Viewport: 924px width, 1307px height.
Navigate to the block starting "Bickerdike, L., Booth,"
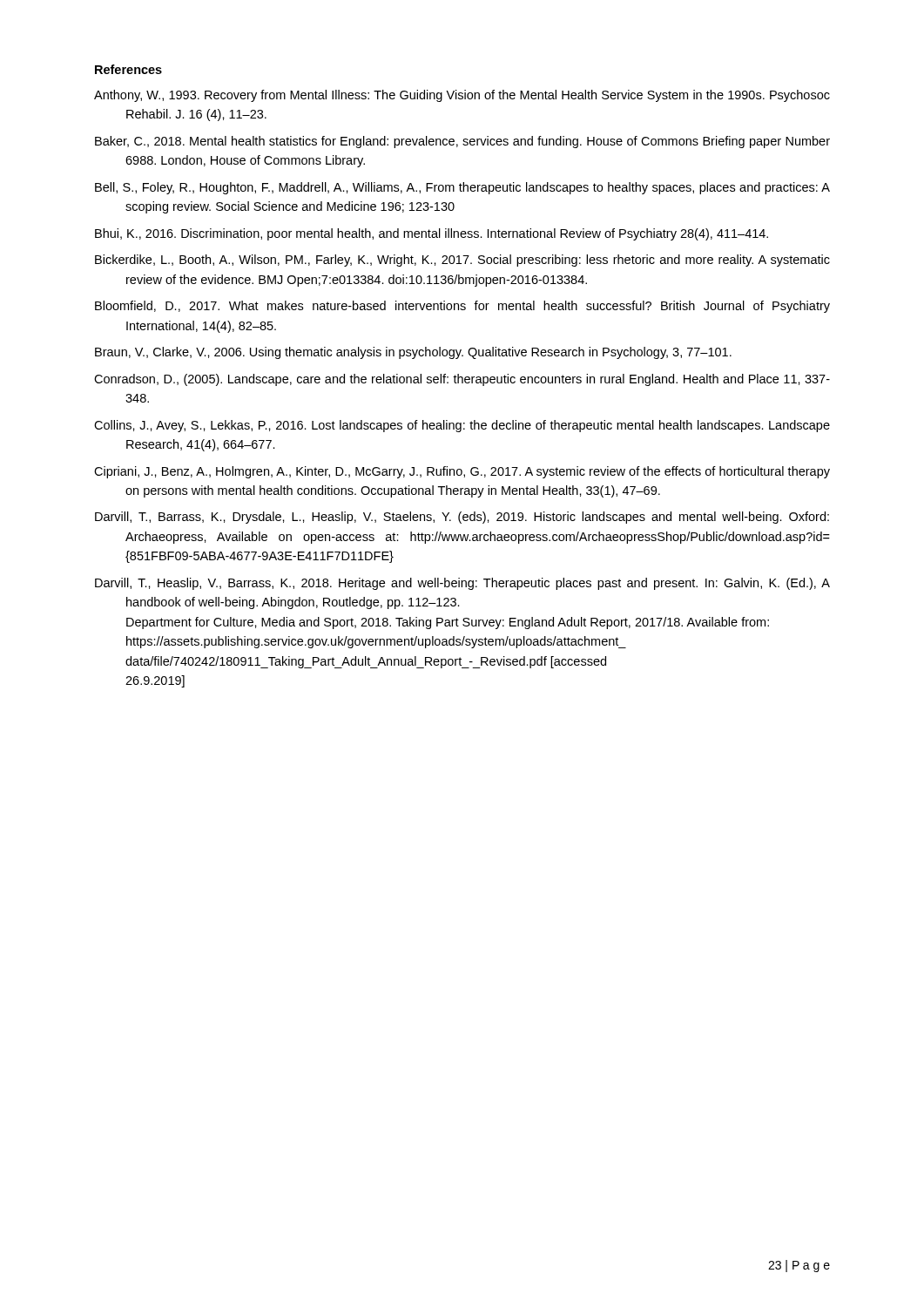[462, 270]
